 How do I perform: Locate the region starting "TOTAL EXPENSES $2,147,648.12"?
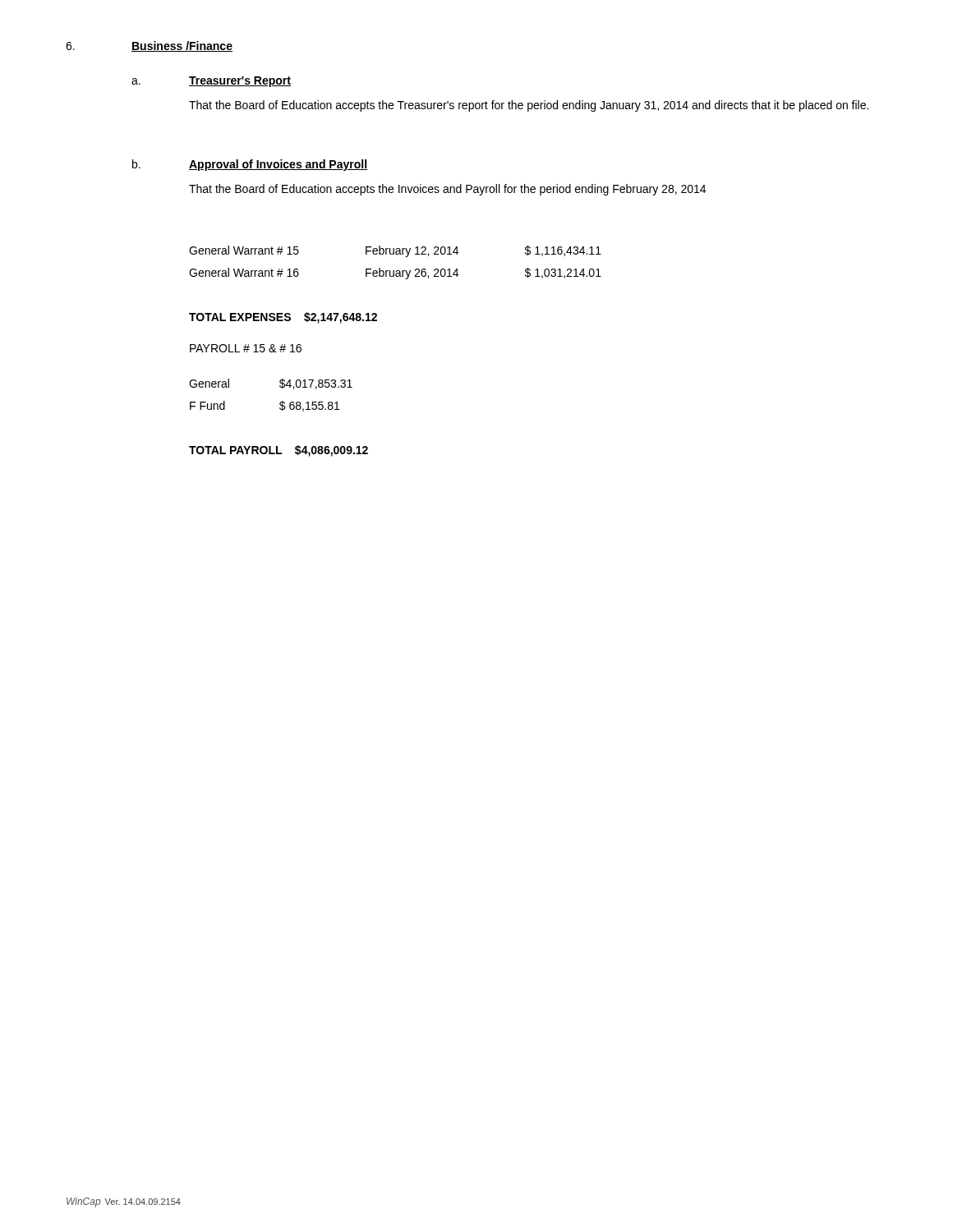(x=283, y=317)
